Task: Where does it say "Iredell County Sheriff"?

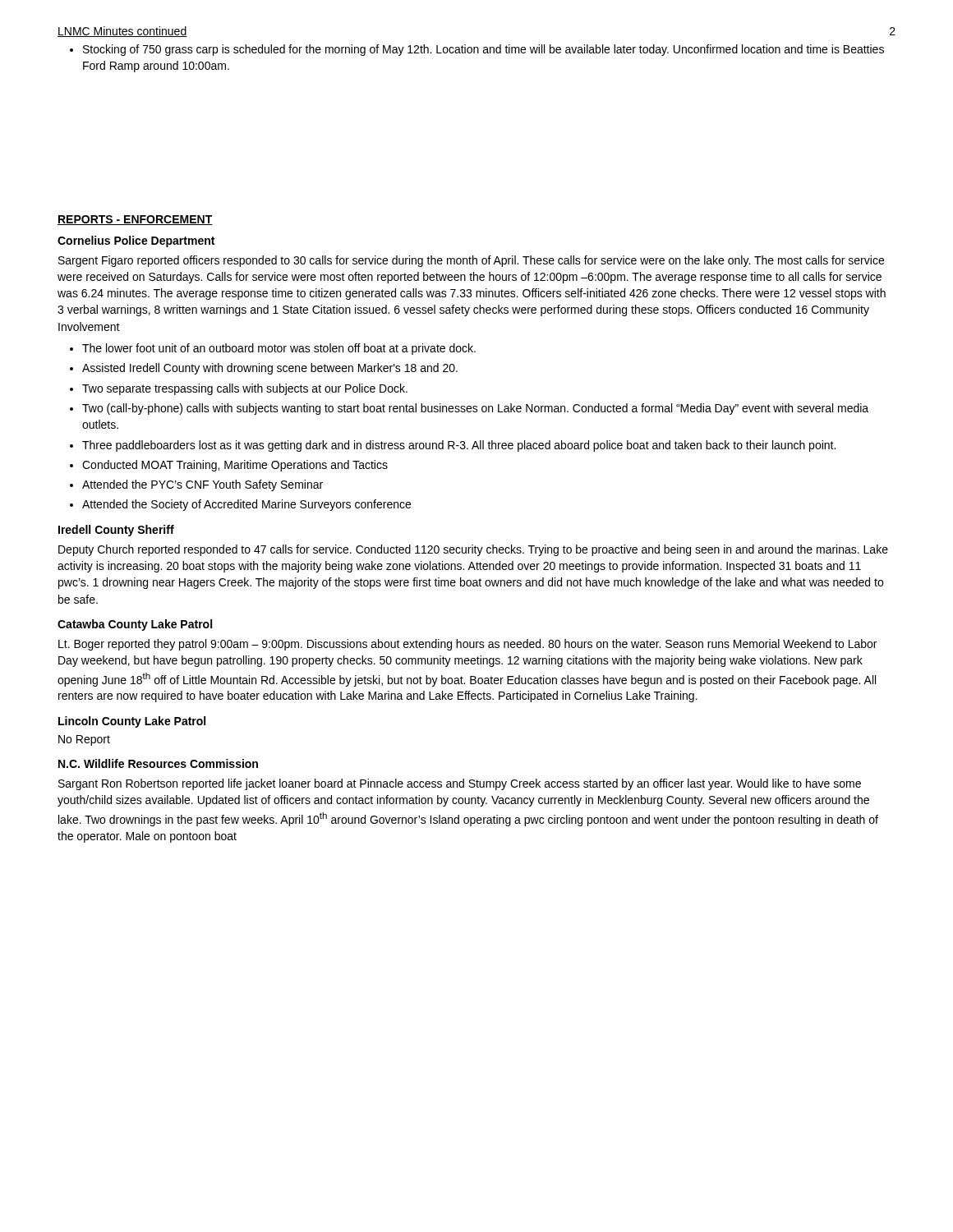Action: 116,530
